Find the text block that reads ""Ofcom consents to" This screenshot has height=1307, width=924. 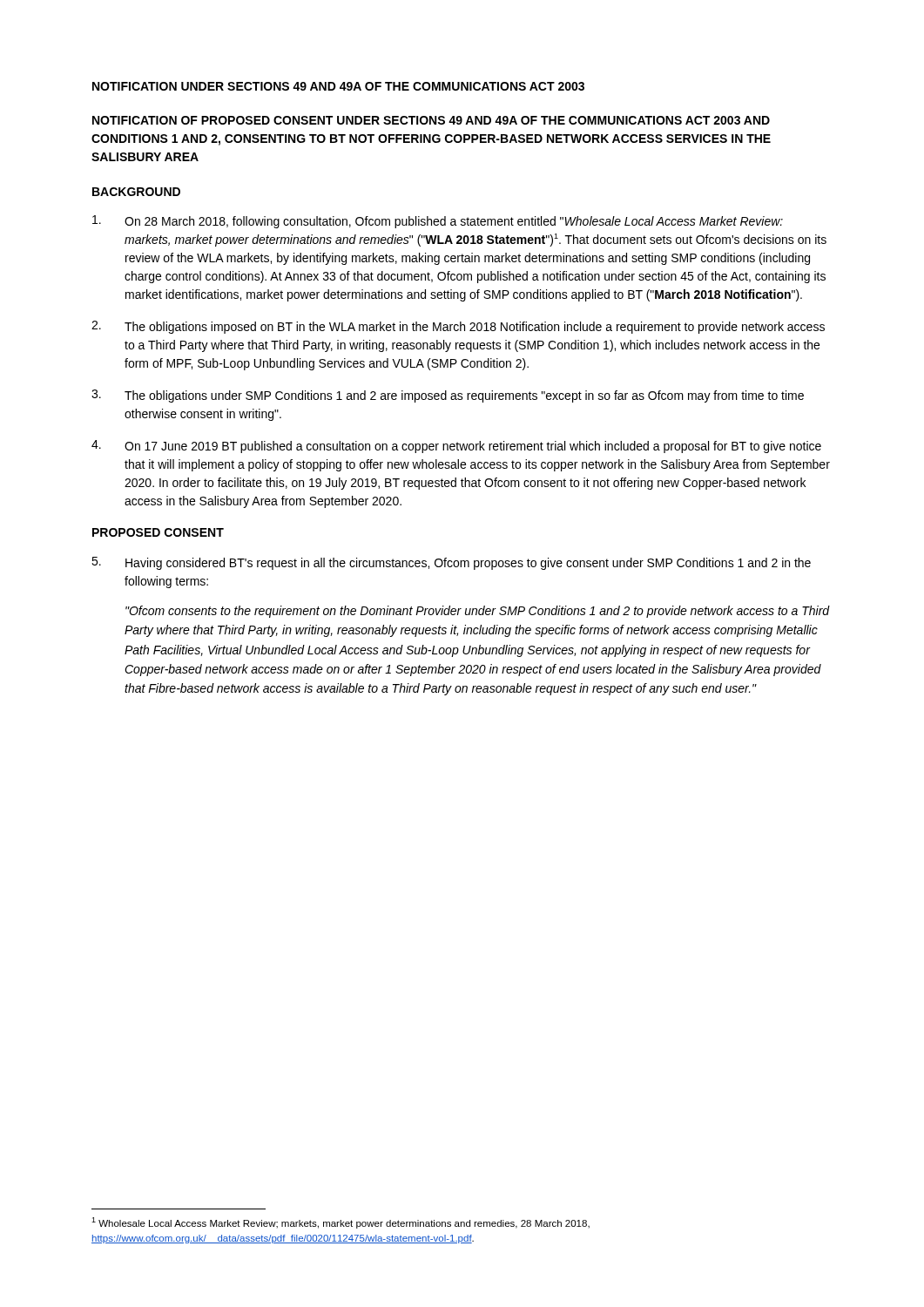pyautogui.click(x=477, y=650)
